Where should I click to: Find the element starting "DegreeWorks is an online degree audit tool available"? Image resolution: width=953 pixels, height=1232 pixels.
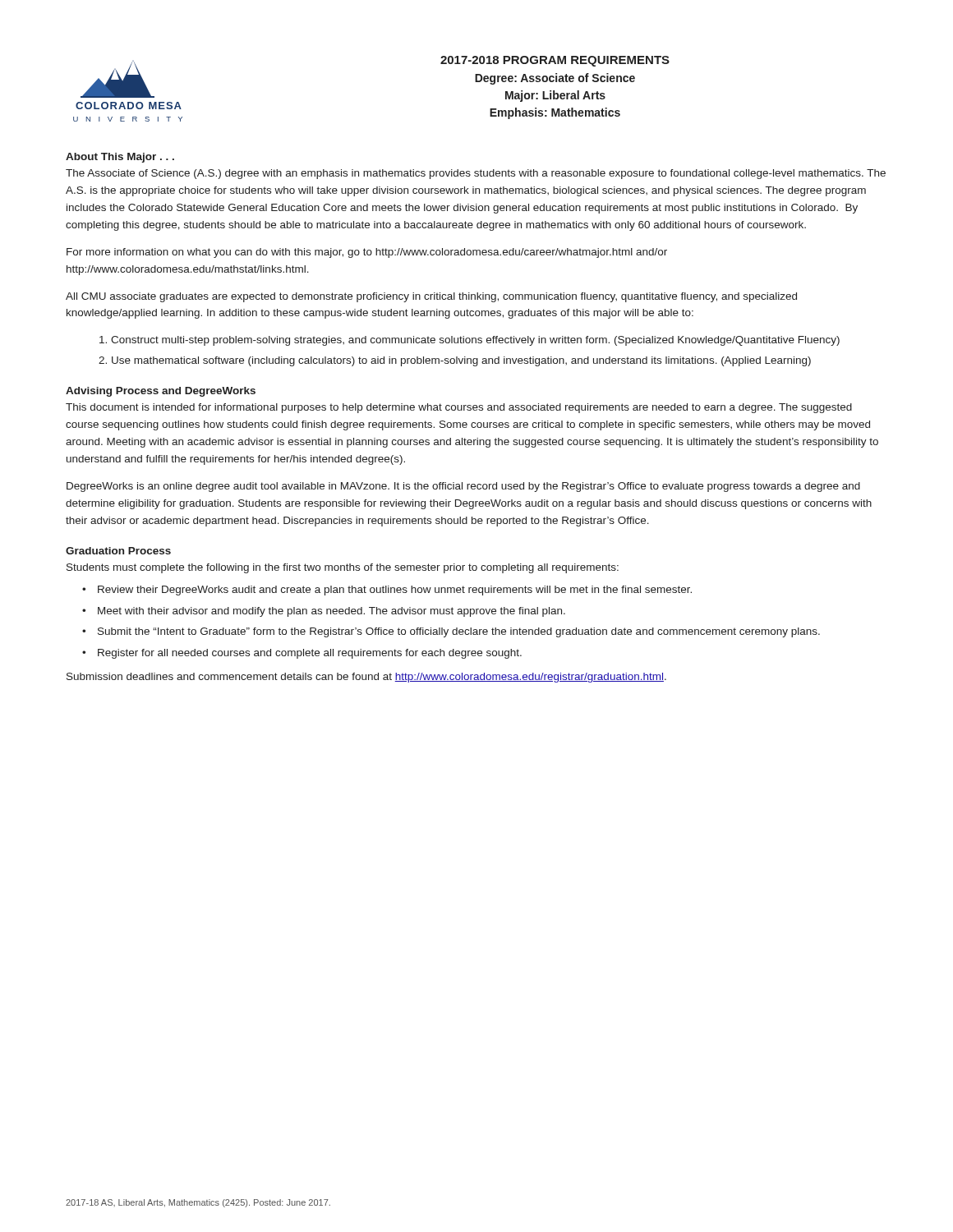pyautogui.click(x=469, y=503)
